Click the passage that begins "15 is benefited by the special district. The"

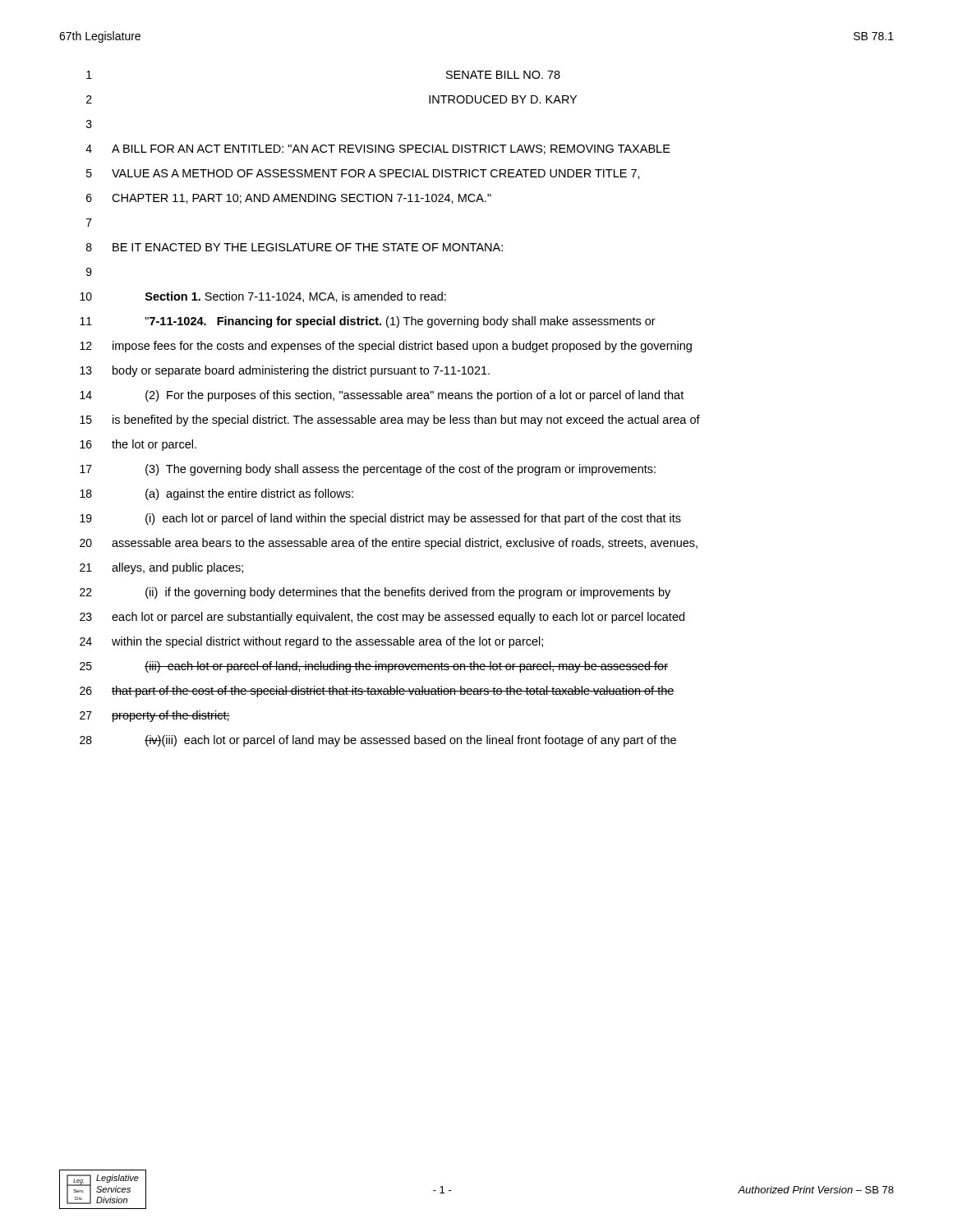tap(476, 420)
